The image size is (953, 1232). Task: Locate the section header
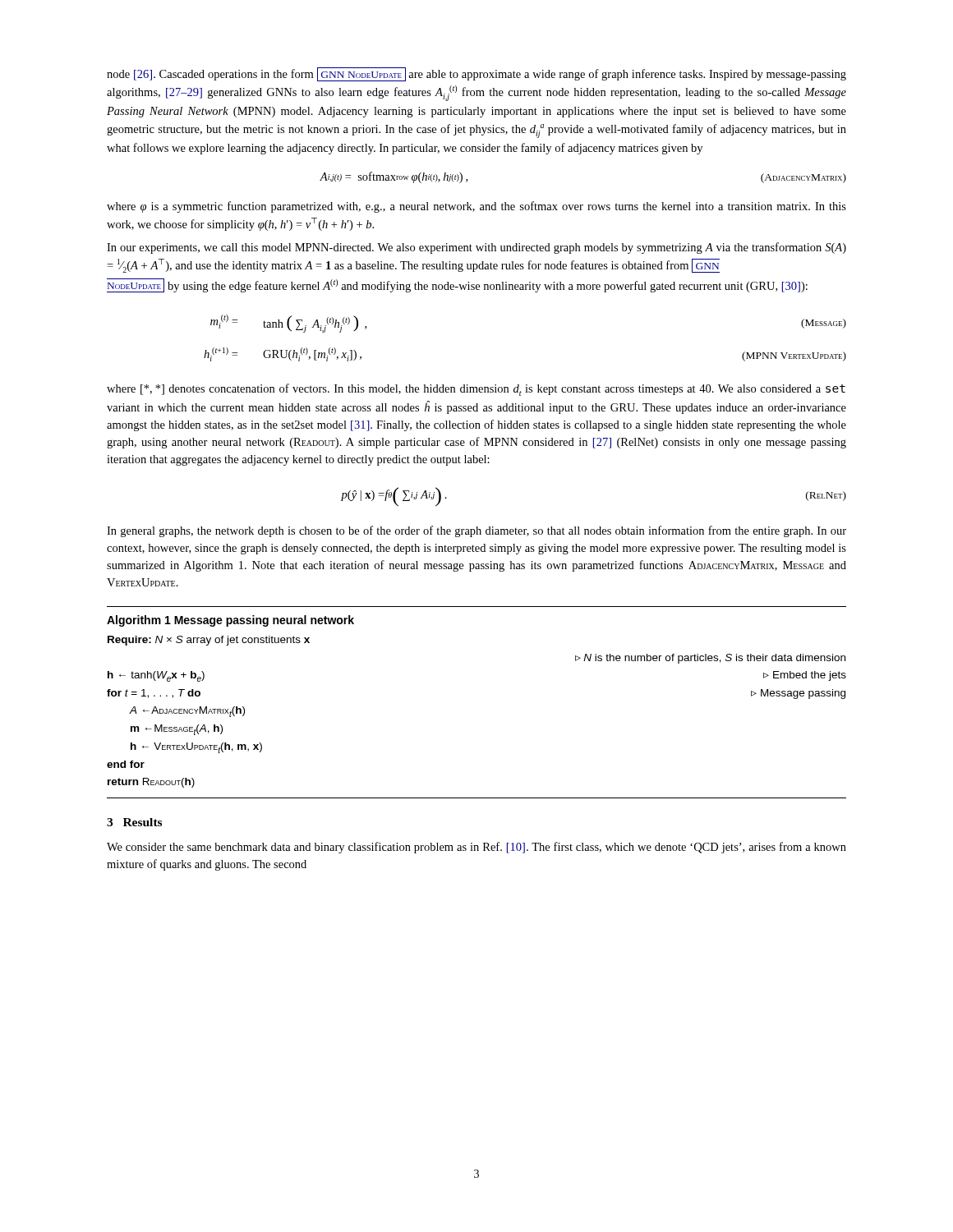tap(476, 822)
